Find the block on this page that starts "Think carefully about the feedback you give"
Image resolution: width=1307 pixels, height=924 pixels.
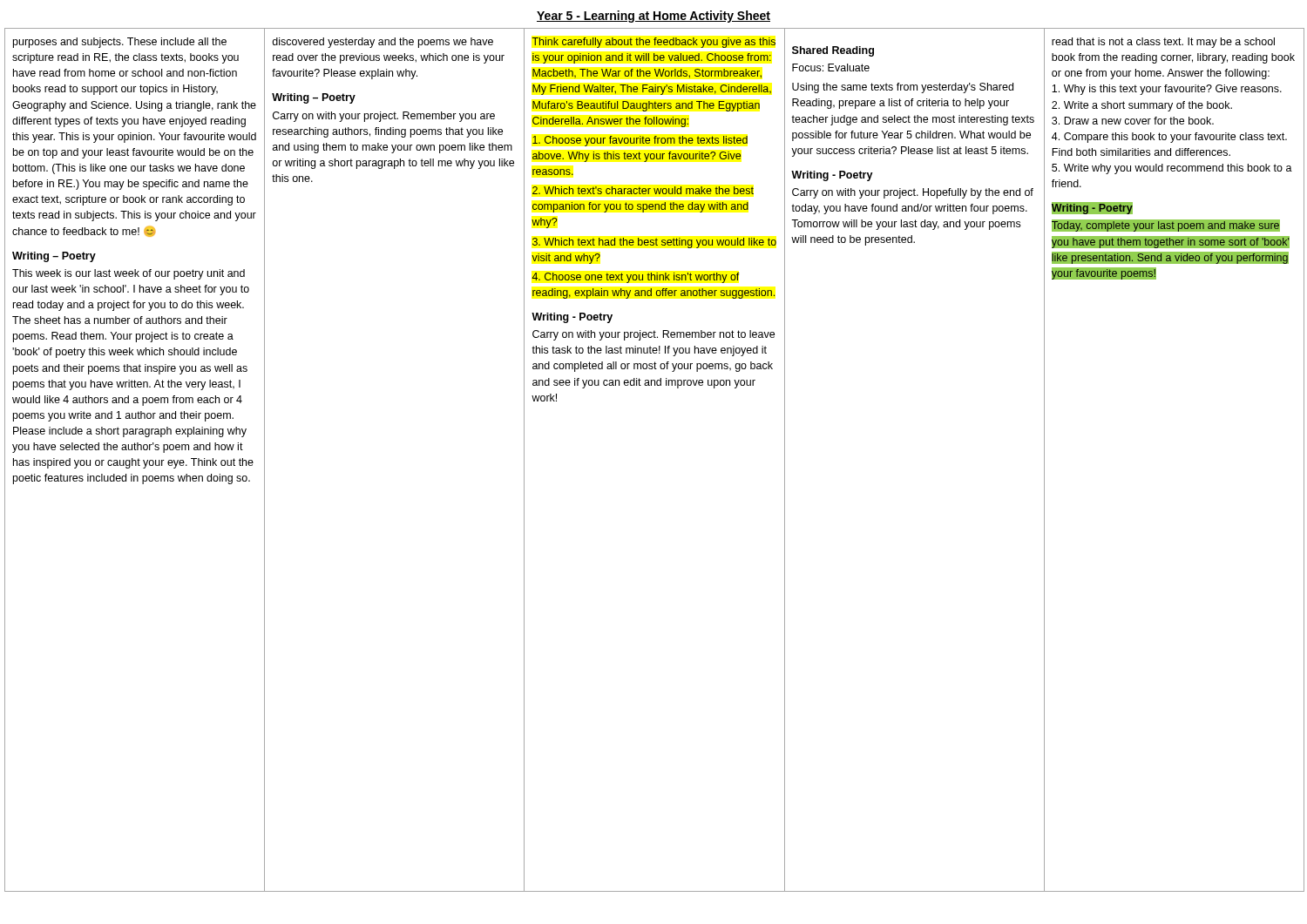point(654,220)
